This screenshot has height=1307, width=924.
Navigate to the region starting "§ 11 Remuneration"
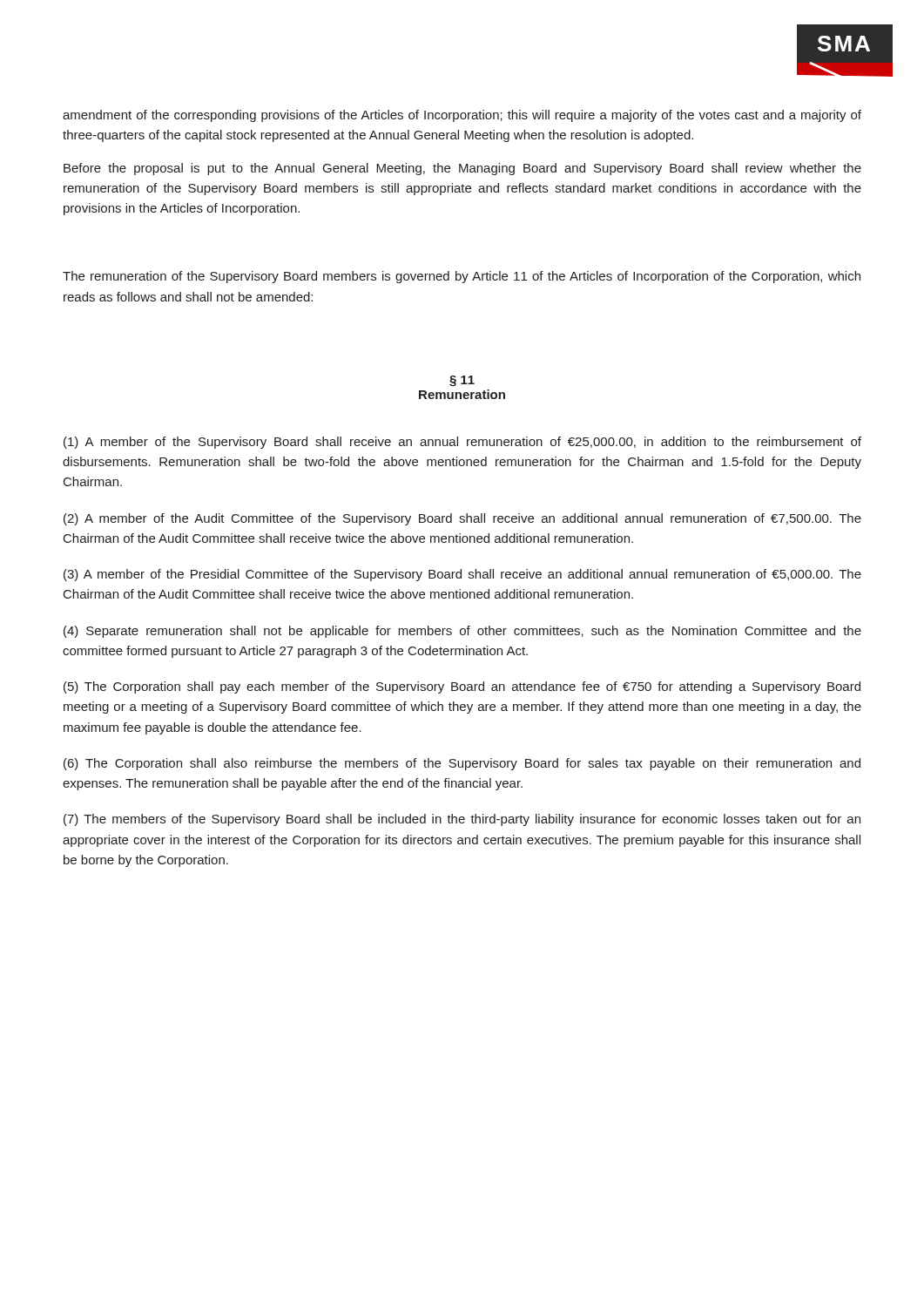[x=462, y=387]
